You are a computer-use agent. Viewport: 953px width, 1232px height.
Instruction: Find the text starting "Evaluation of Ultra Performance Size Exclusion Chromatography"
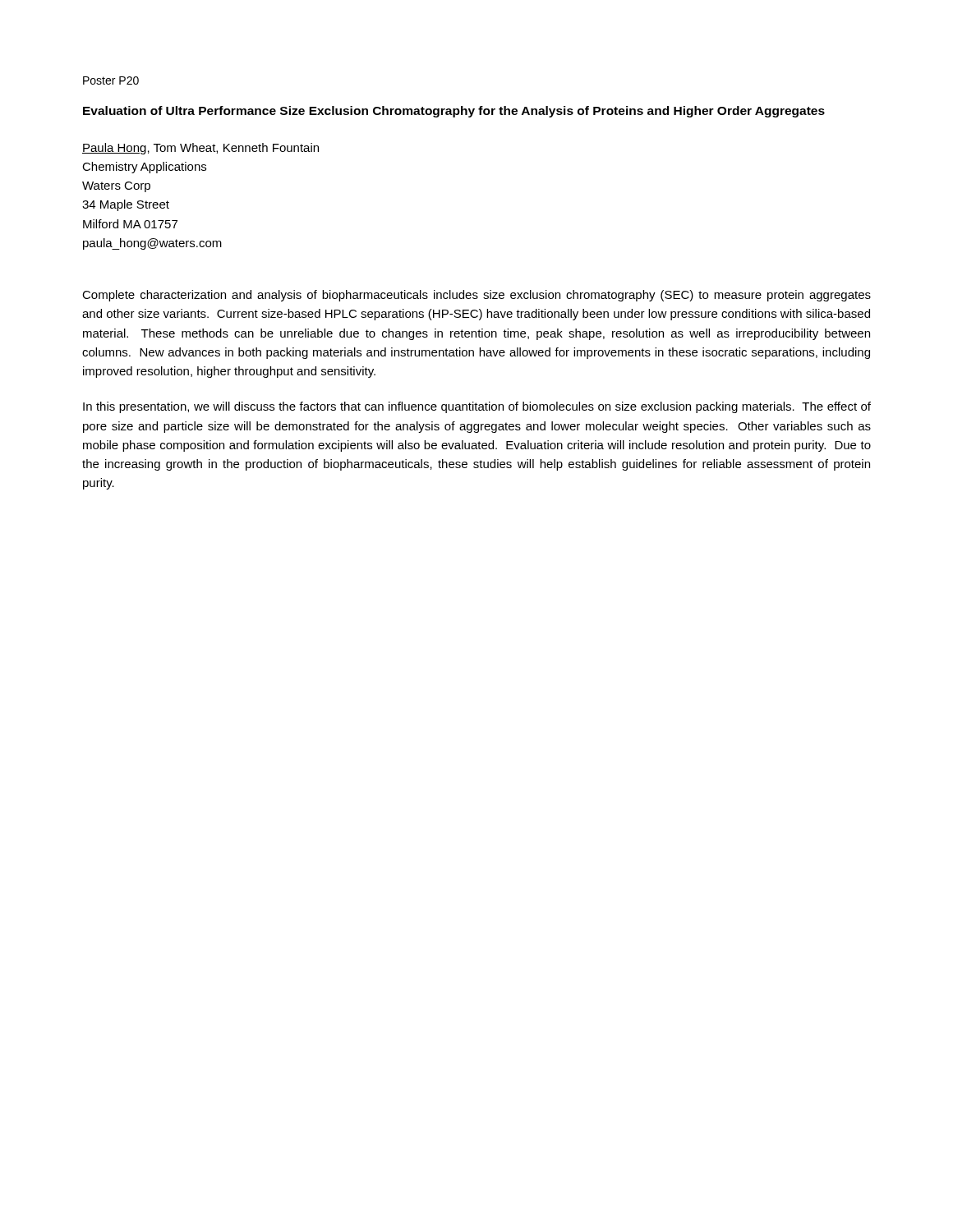click(x=454, y=110)
